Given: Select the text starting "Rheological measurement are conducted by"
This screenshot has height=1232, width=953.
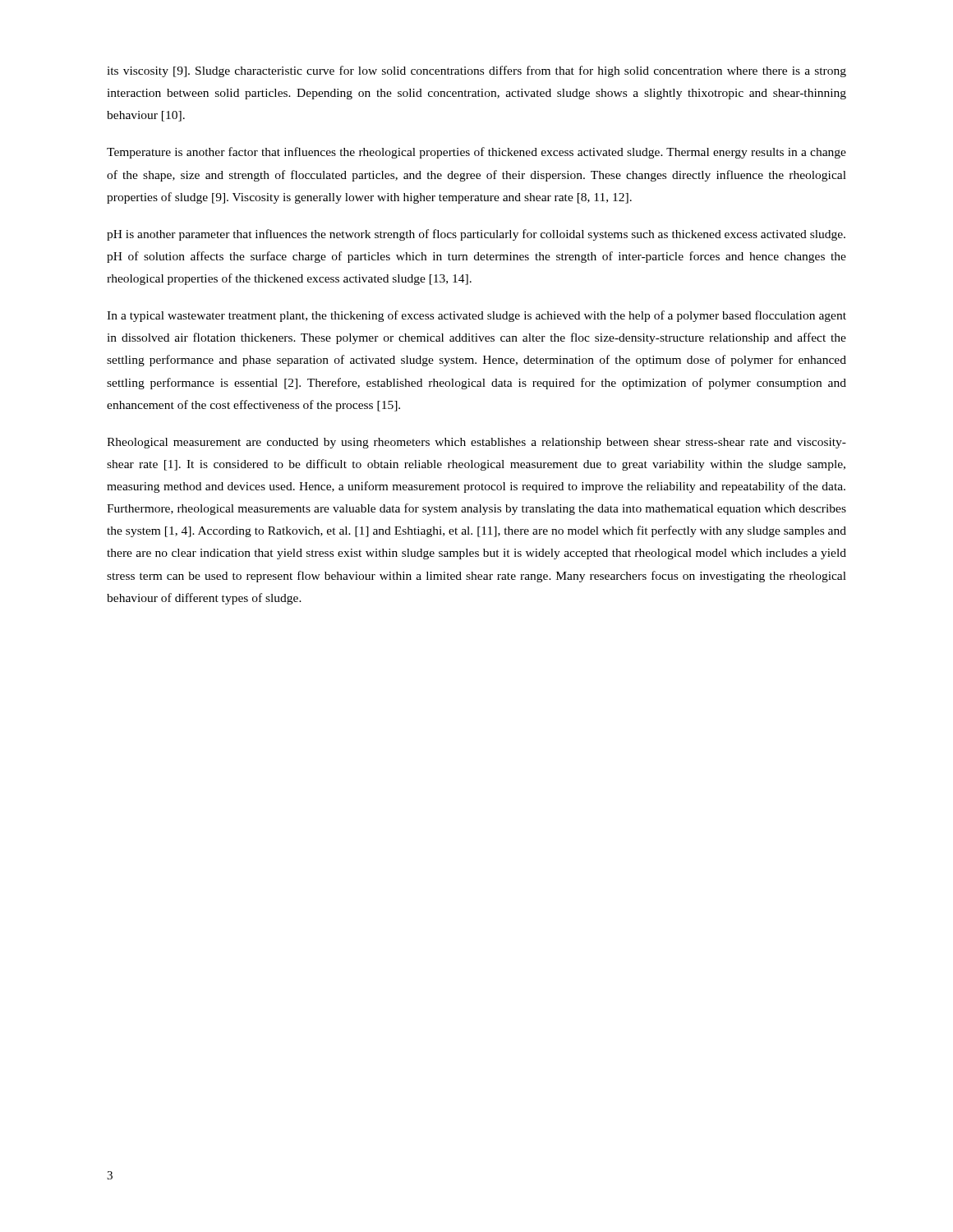Looking at the screenshot, I should (x=476, y=519).
